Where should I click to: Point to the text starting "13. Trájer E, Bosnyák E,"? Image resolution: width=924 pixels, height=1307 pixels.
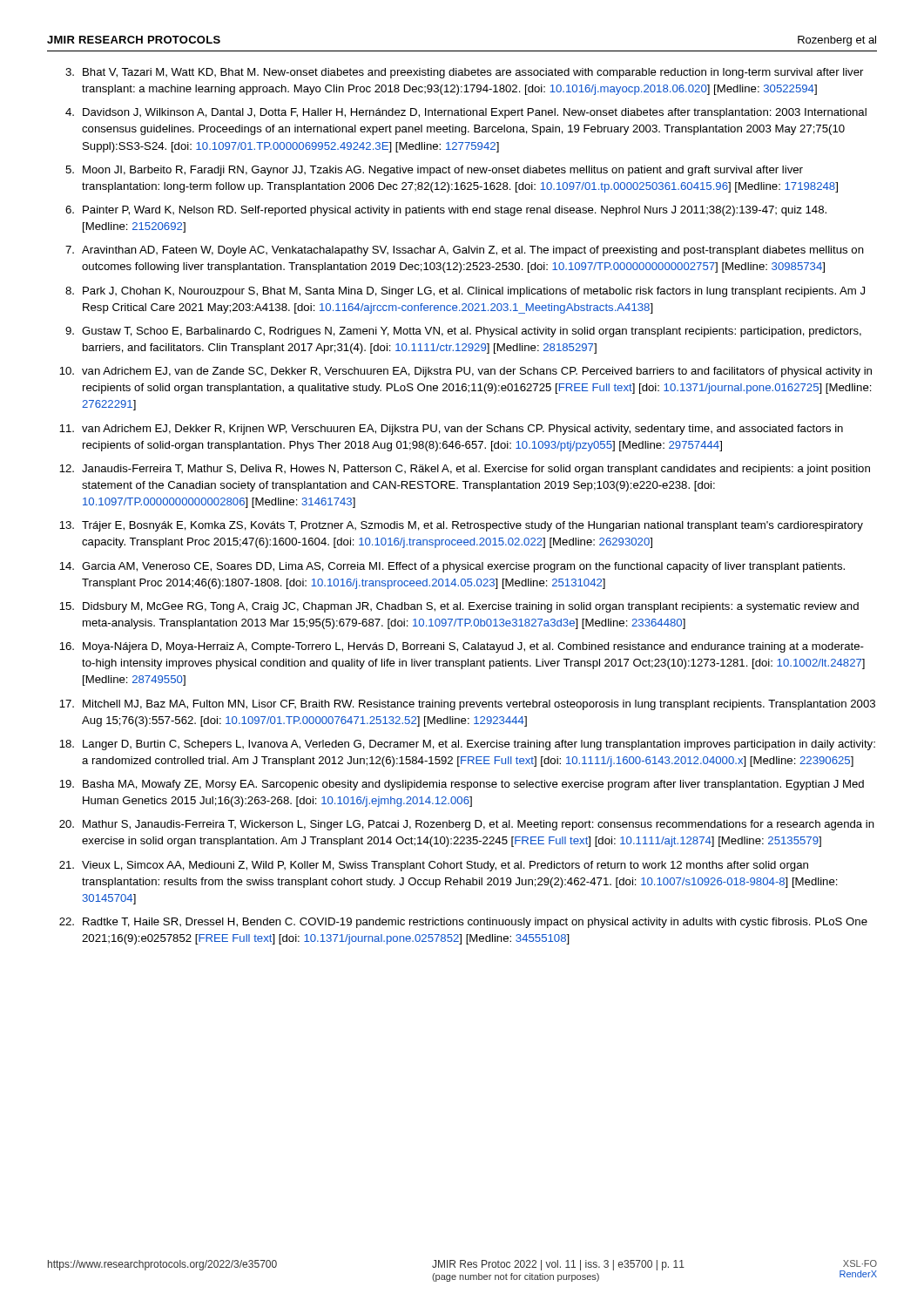[x=462, y=534]
